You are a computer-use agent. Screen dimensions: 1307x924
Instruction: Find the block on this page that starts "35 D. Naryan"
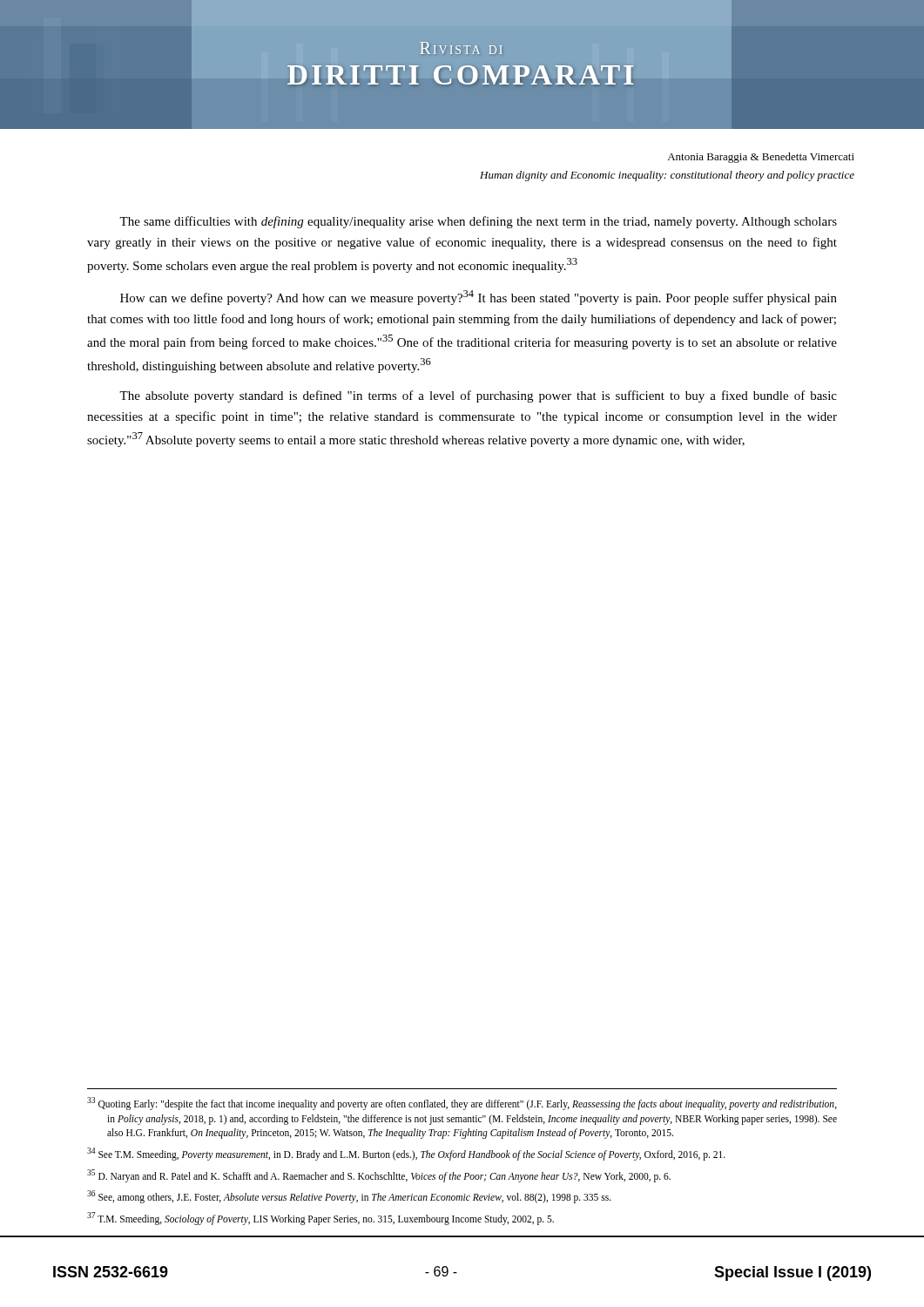379,1174
